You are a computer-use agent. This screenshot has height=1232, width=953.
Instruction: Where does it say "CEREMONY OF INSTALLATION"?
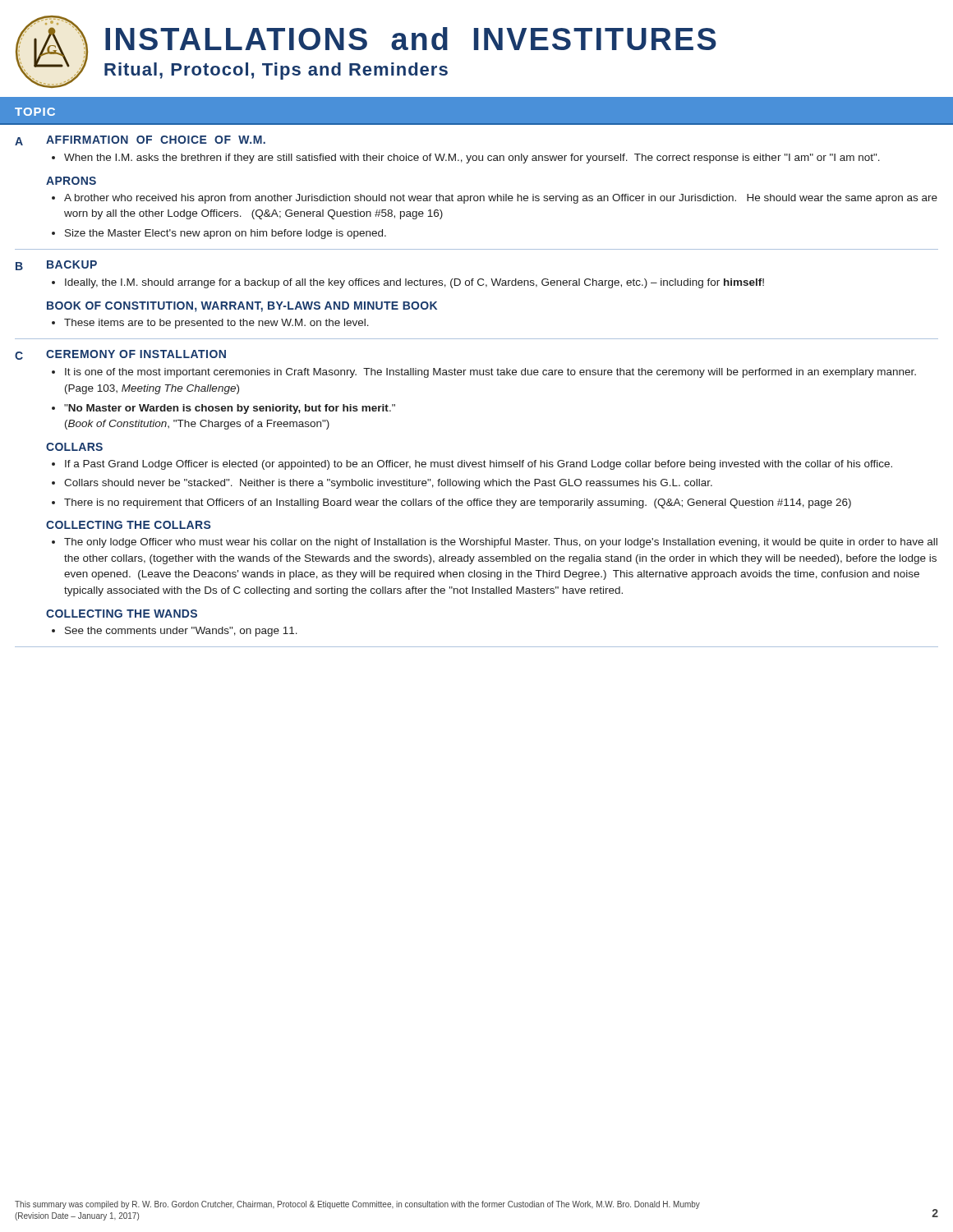(x=137, y=354)
